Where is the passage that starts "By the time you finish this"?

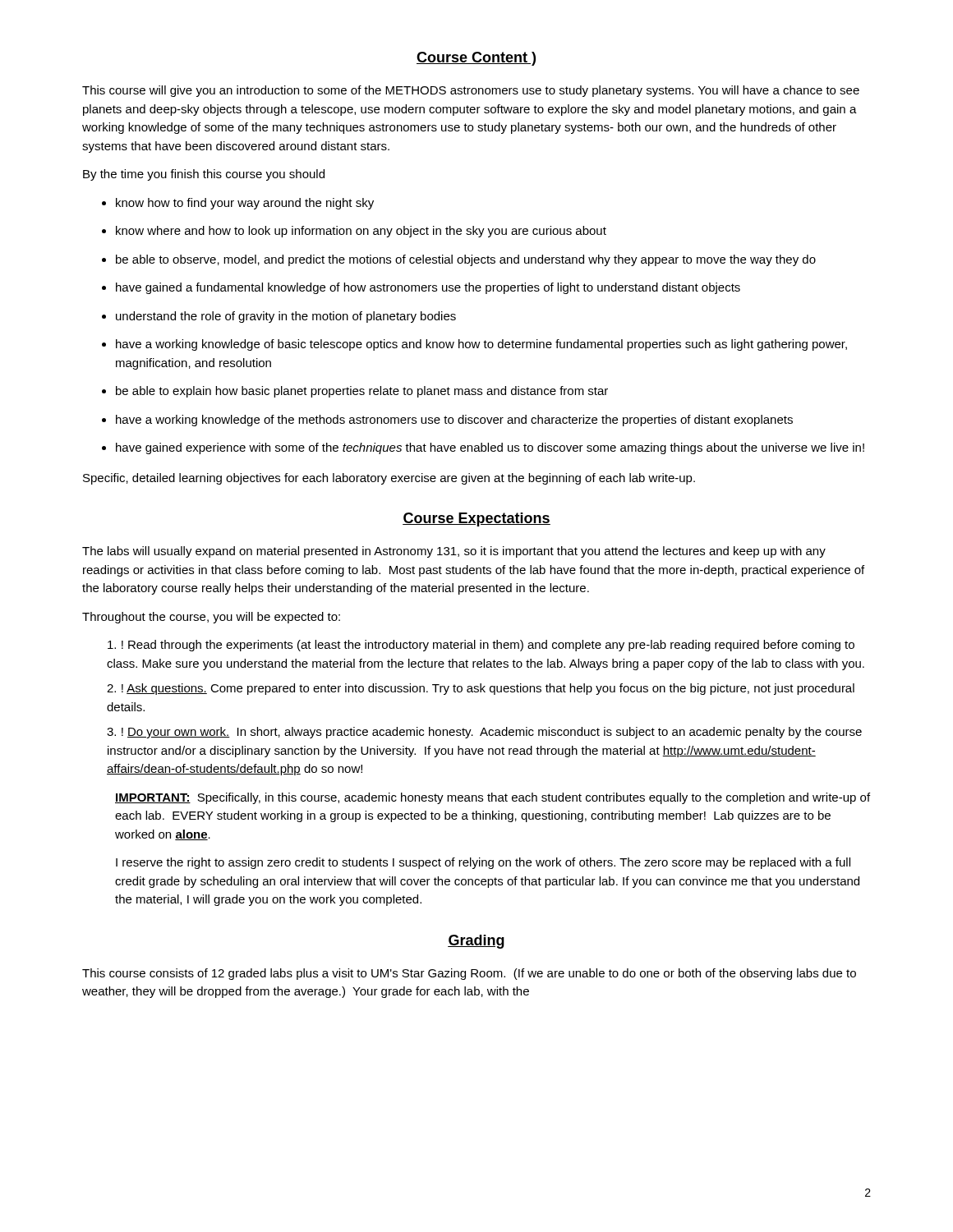pyautogui.click(x=204, y=175)
